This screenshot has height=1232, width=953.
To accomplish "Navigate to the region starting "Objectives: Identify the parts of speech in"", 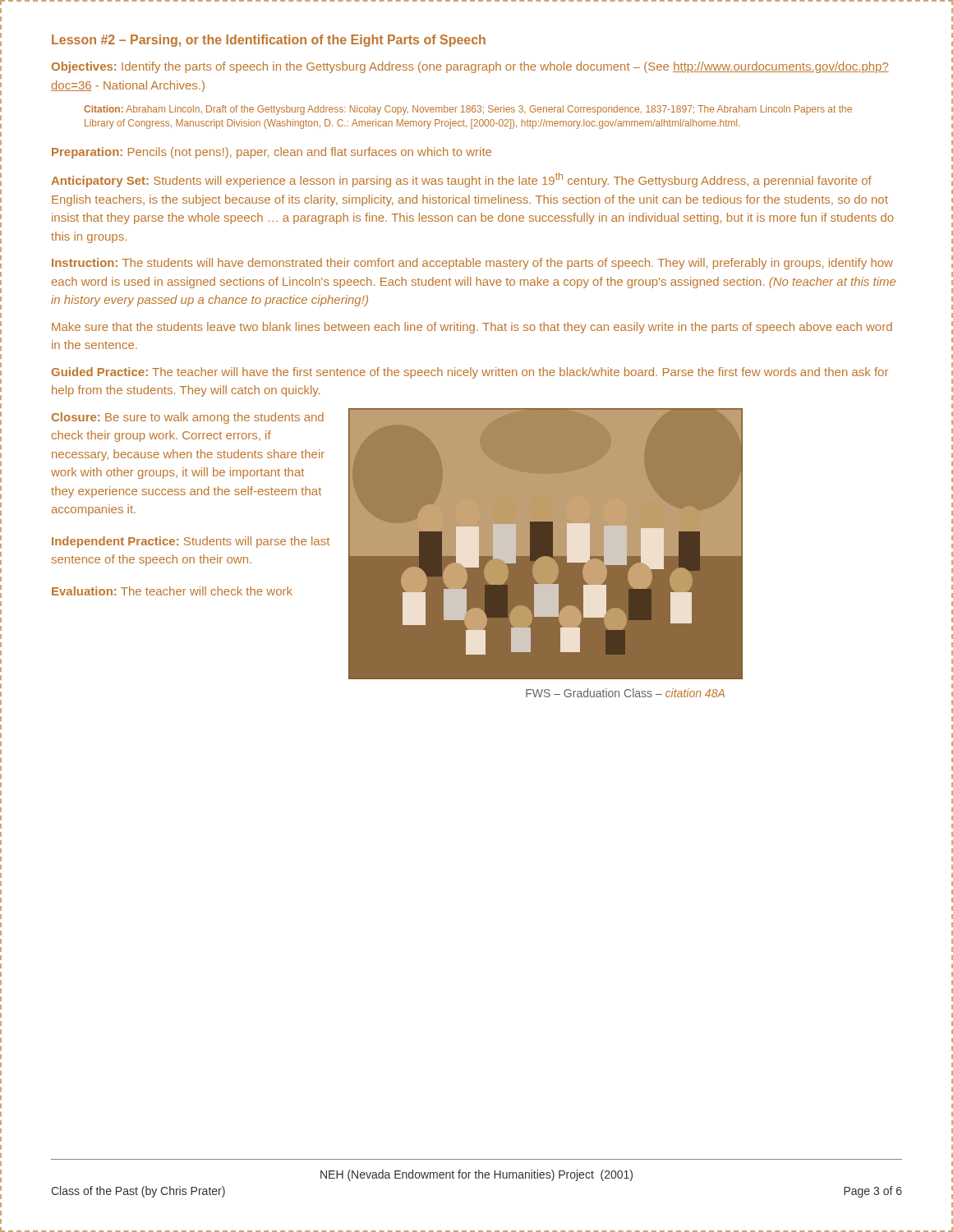I will (x=470, y=75).
